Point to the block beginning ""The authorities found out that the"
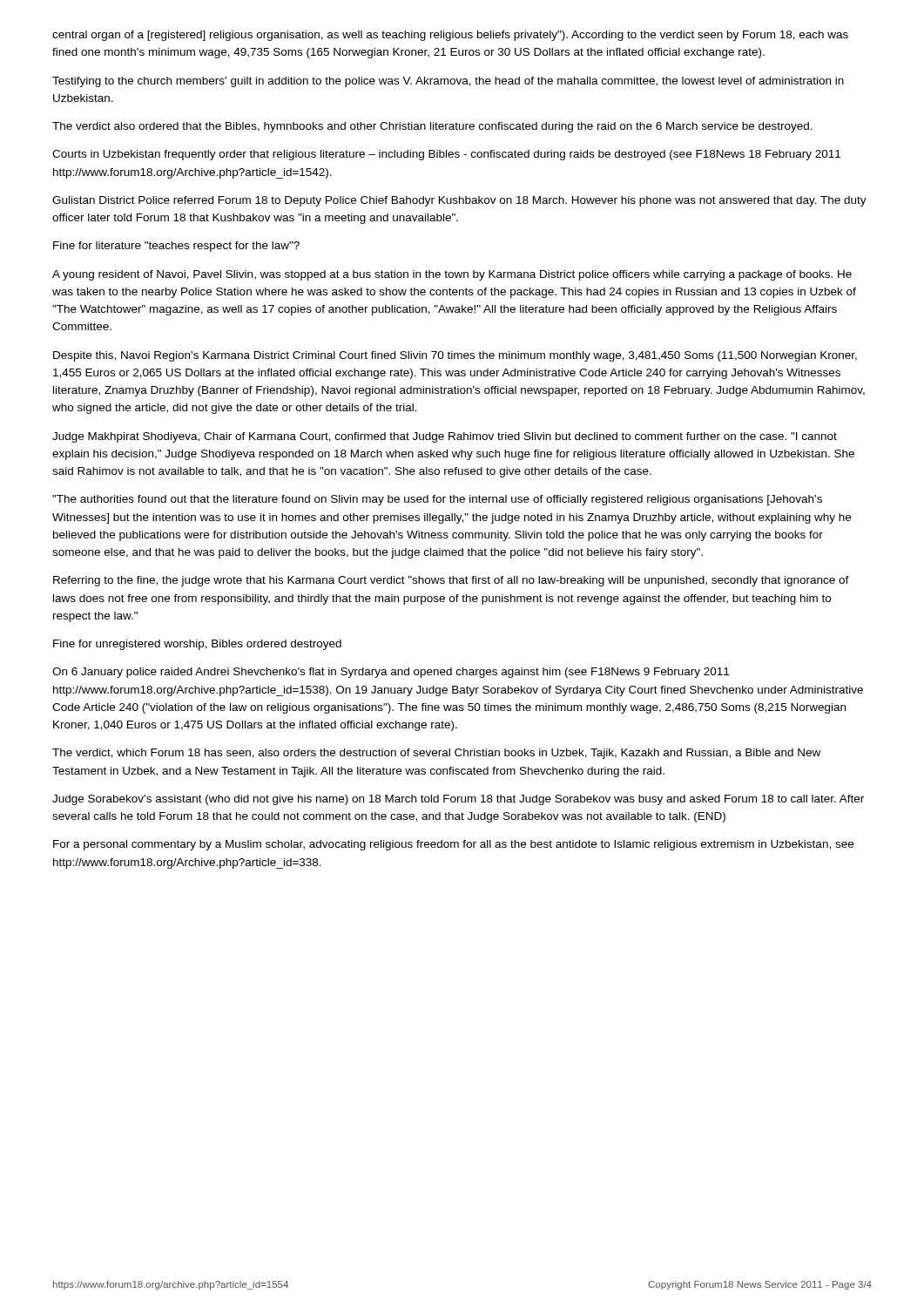This screenshot has width=924, height=1307. [452, 525]
